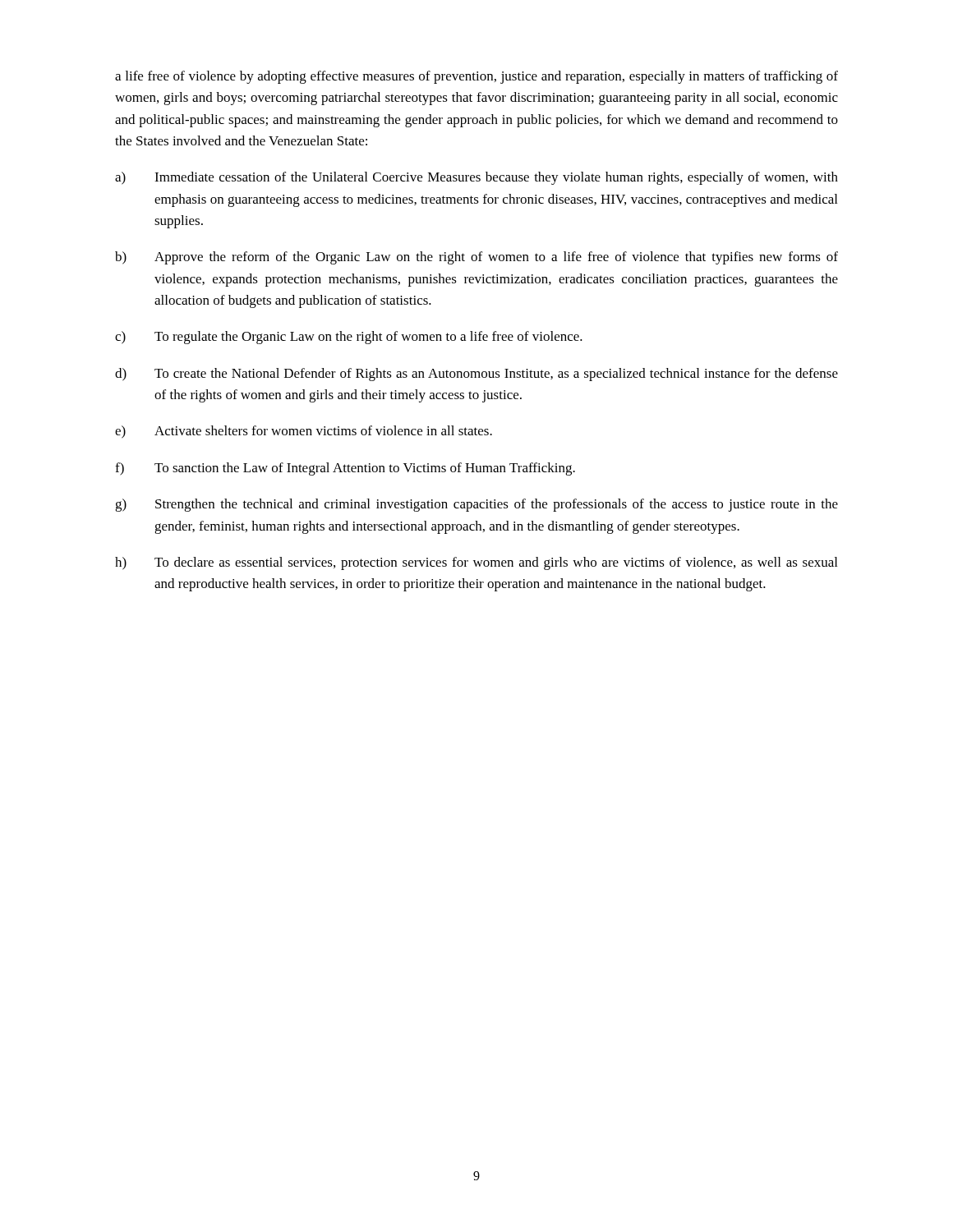Point to the block beginning "d) To create the"
Viewport: 953px width, 1232px height.
tap(476, 384)
